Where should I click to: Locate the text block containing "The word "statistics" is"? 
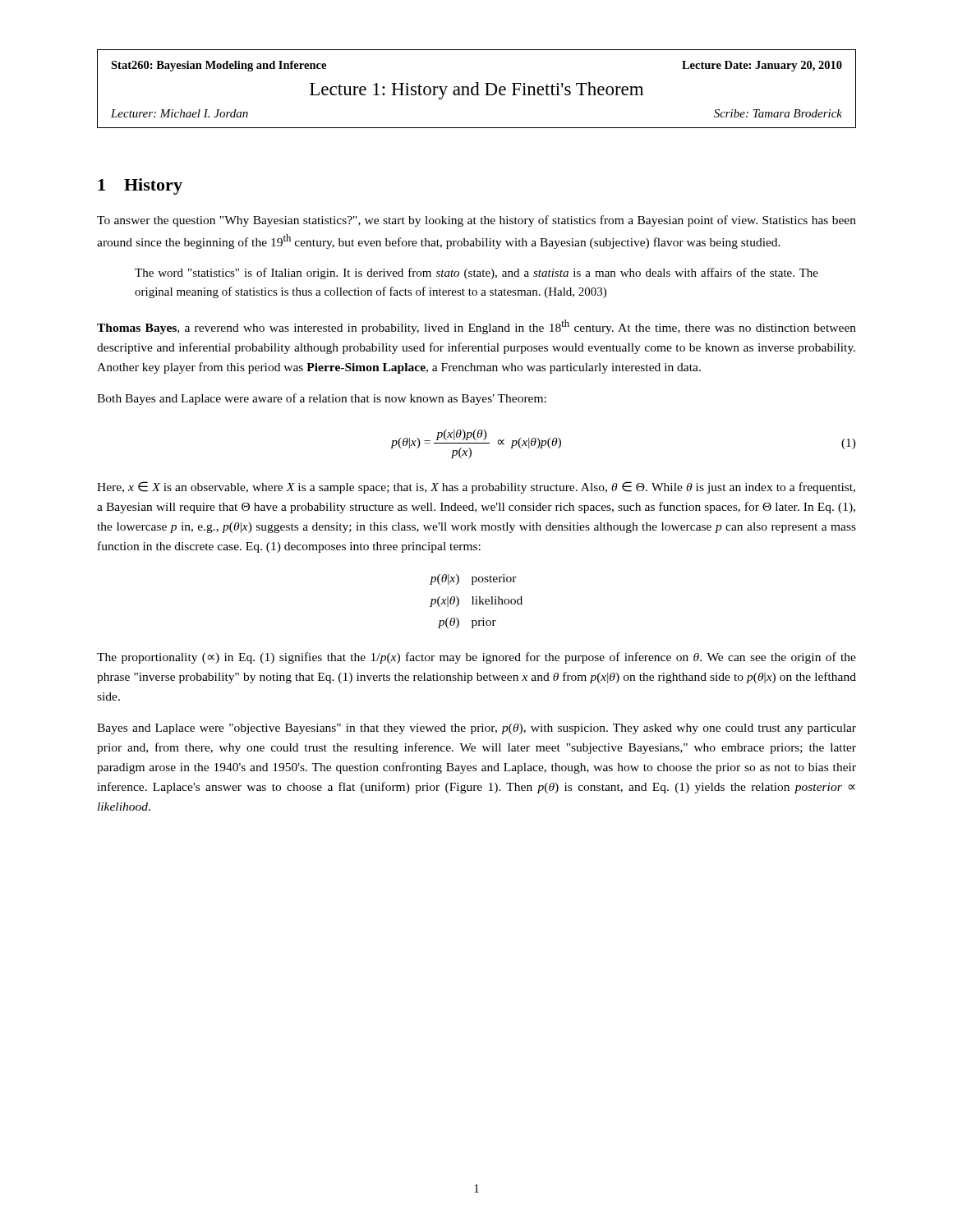click(x=476, y=282)
